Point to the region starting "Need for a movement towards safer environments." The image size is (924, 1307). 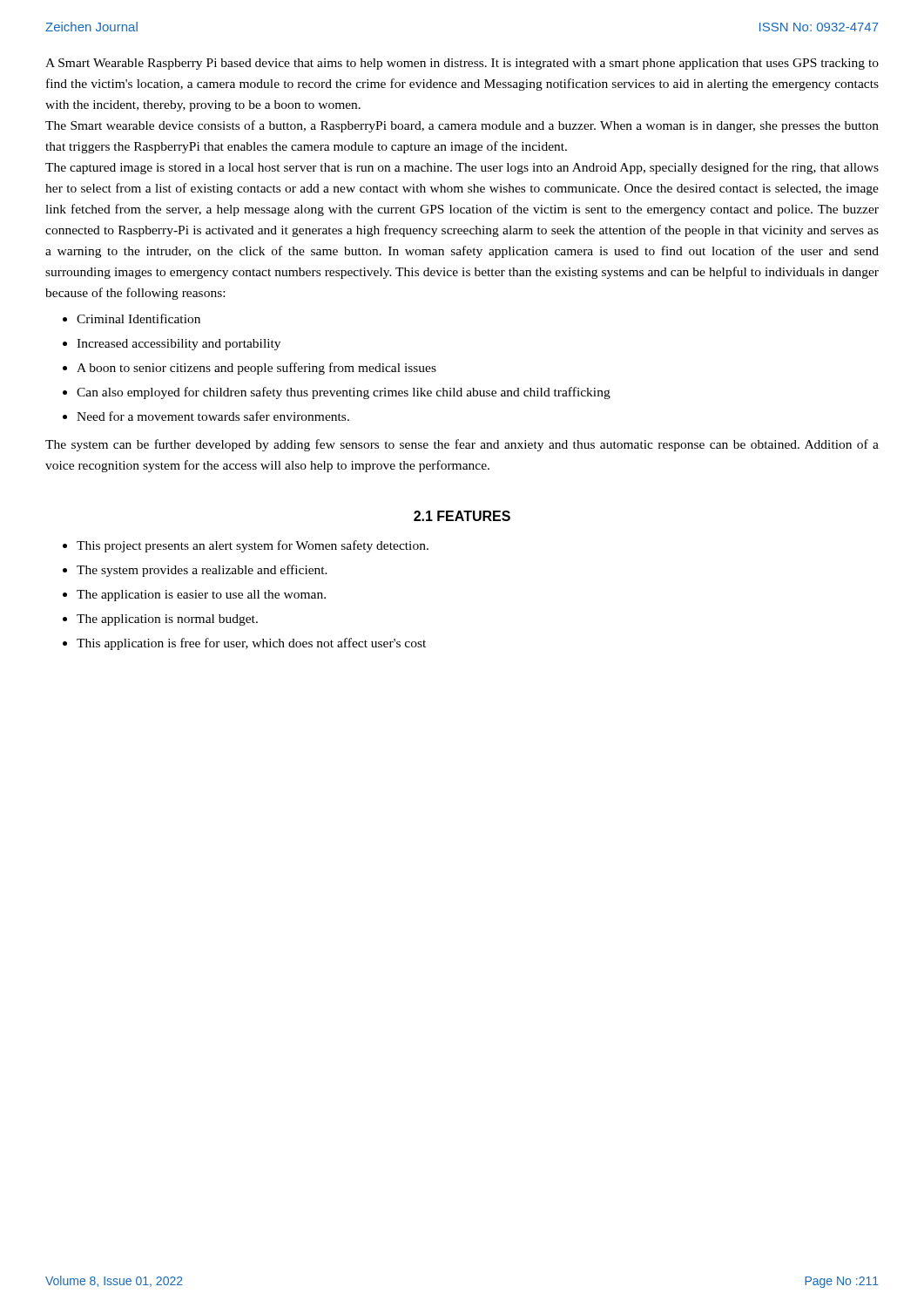[x=213, y=416]
